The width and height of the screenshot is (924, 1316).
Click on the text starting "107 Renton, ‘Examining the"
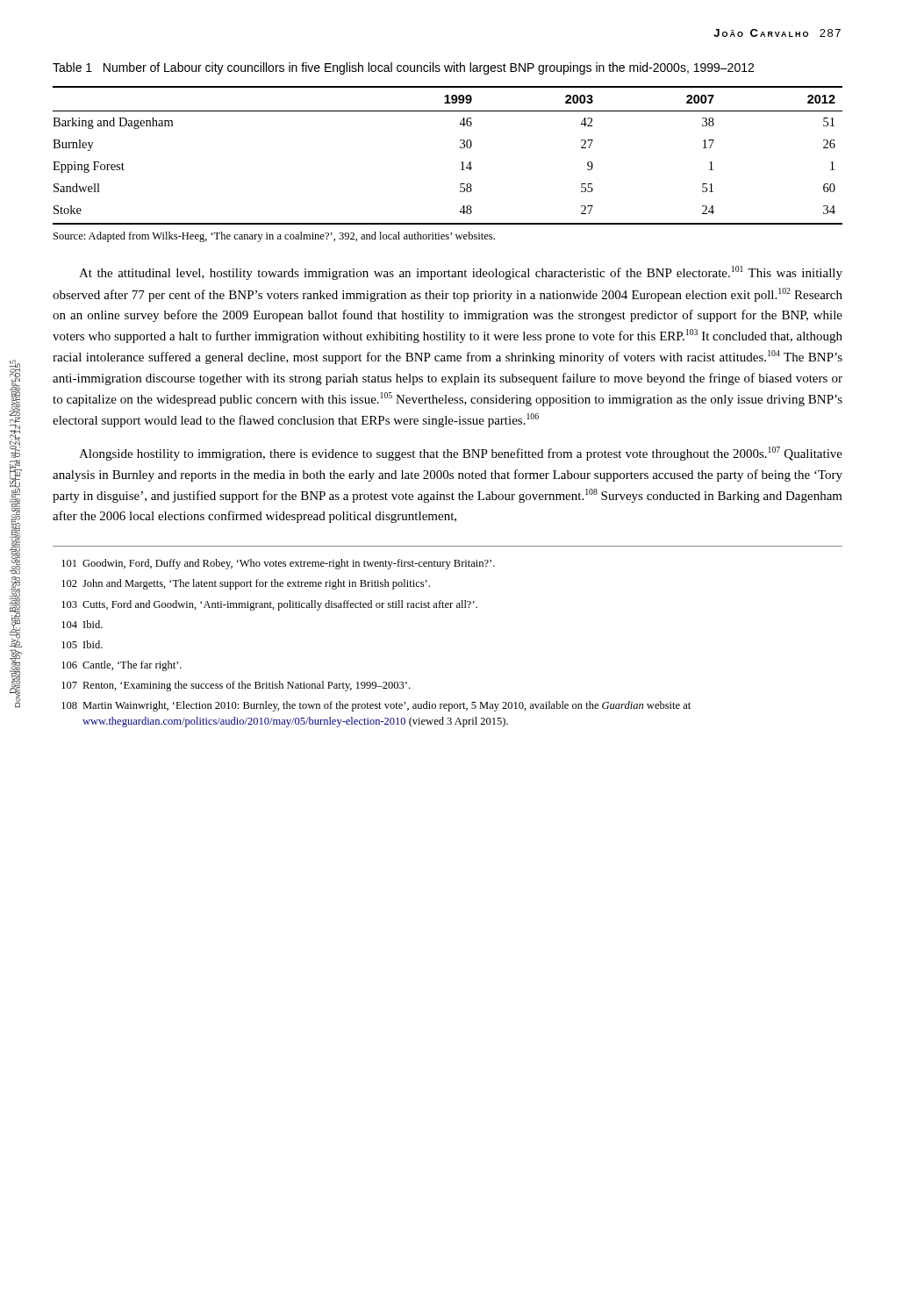point(236,686)
